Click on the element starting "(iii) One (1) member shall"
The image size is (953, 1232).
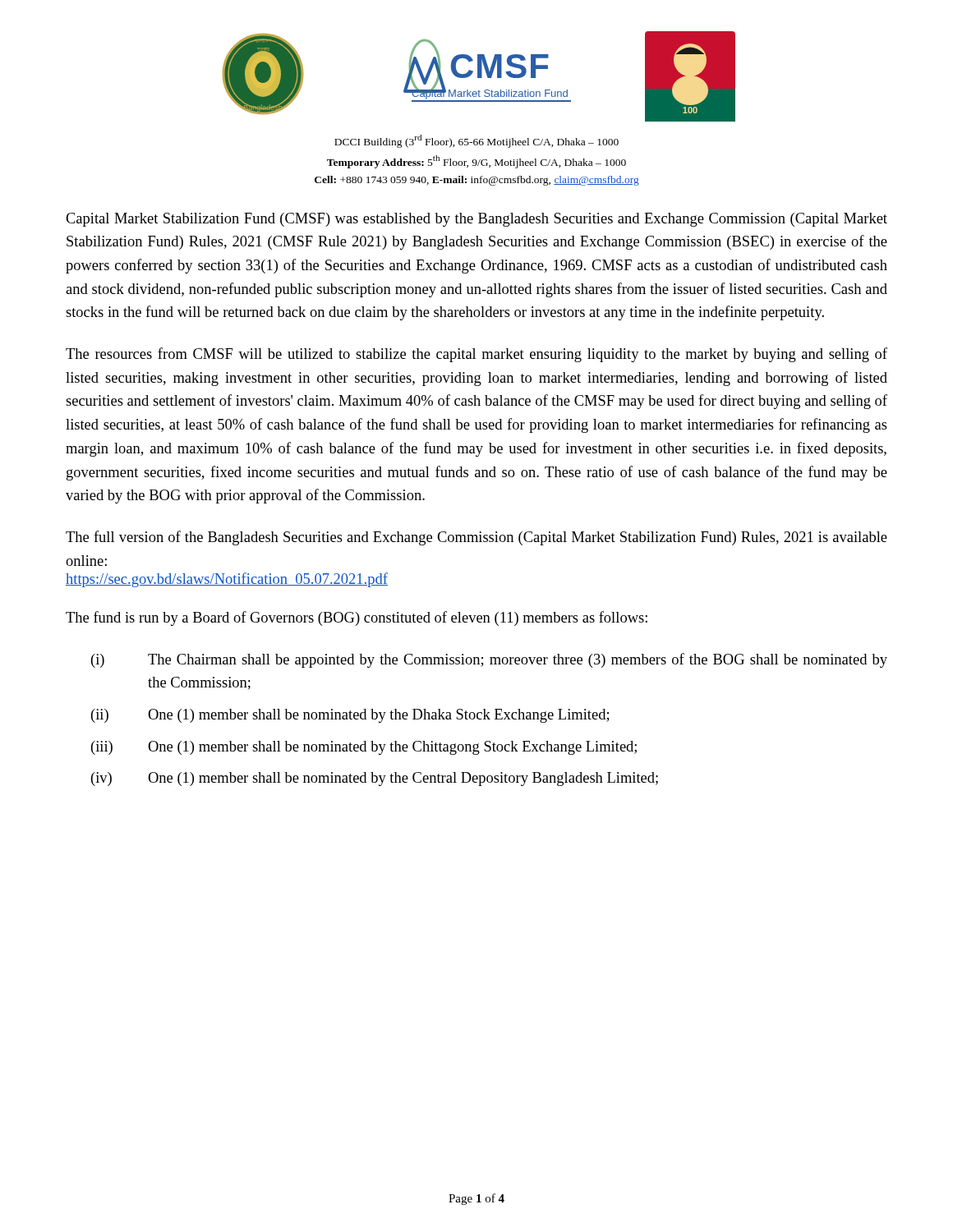[x=476, y=747]
